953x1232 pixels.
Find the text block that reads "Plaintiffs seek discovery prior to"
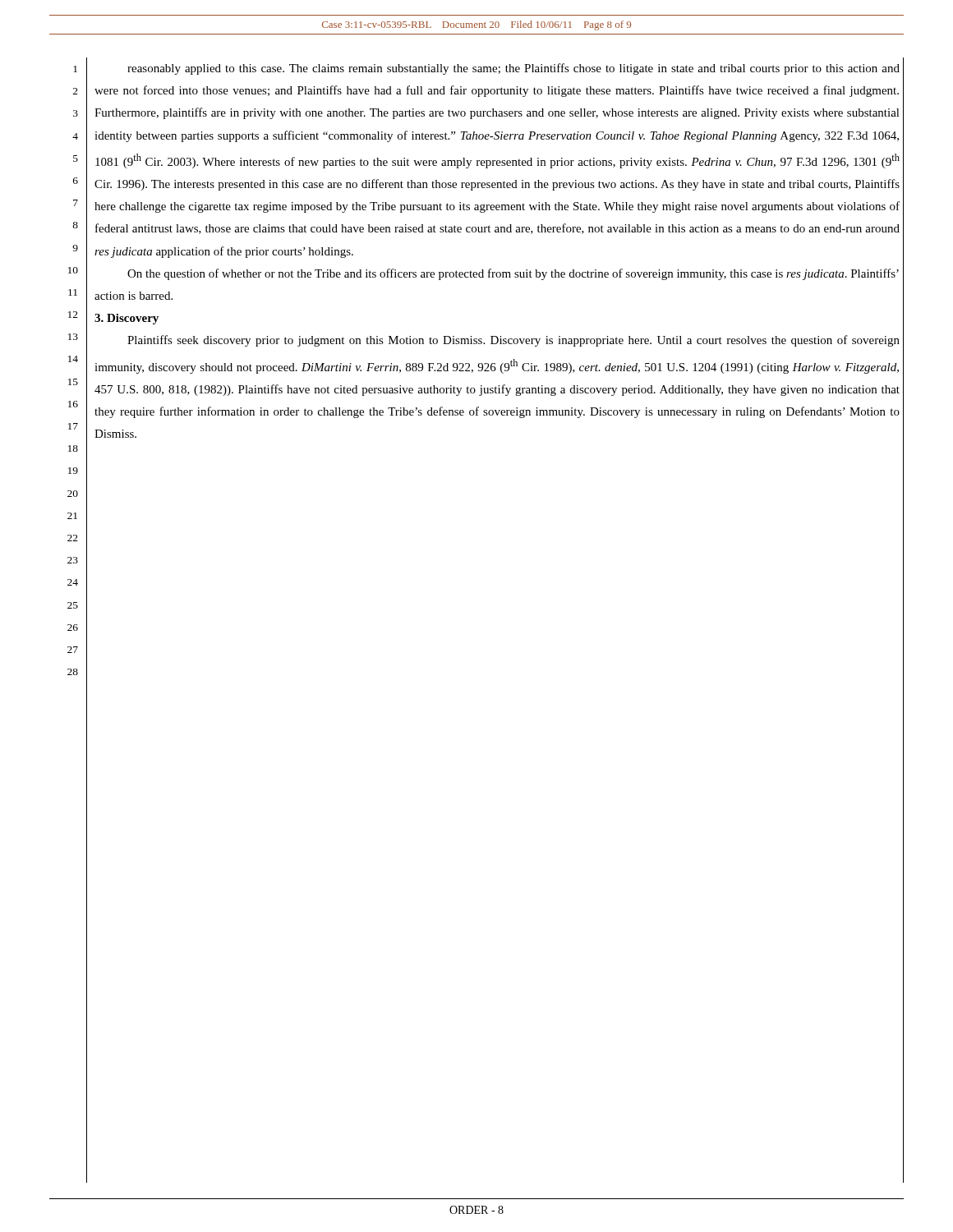pos(497,388)
